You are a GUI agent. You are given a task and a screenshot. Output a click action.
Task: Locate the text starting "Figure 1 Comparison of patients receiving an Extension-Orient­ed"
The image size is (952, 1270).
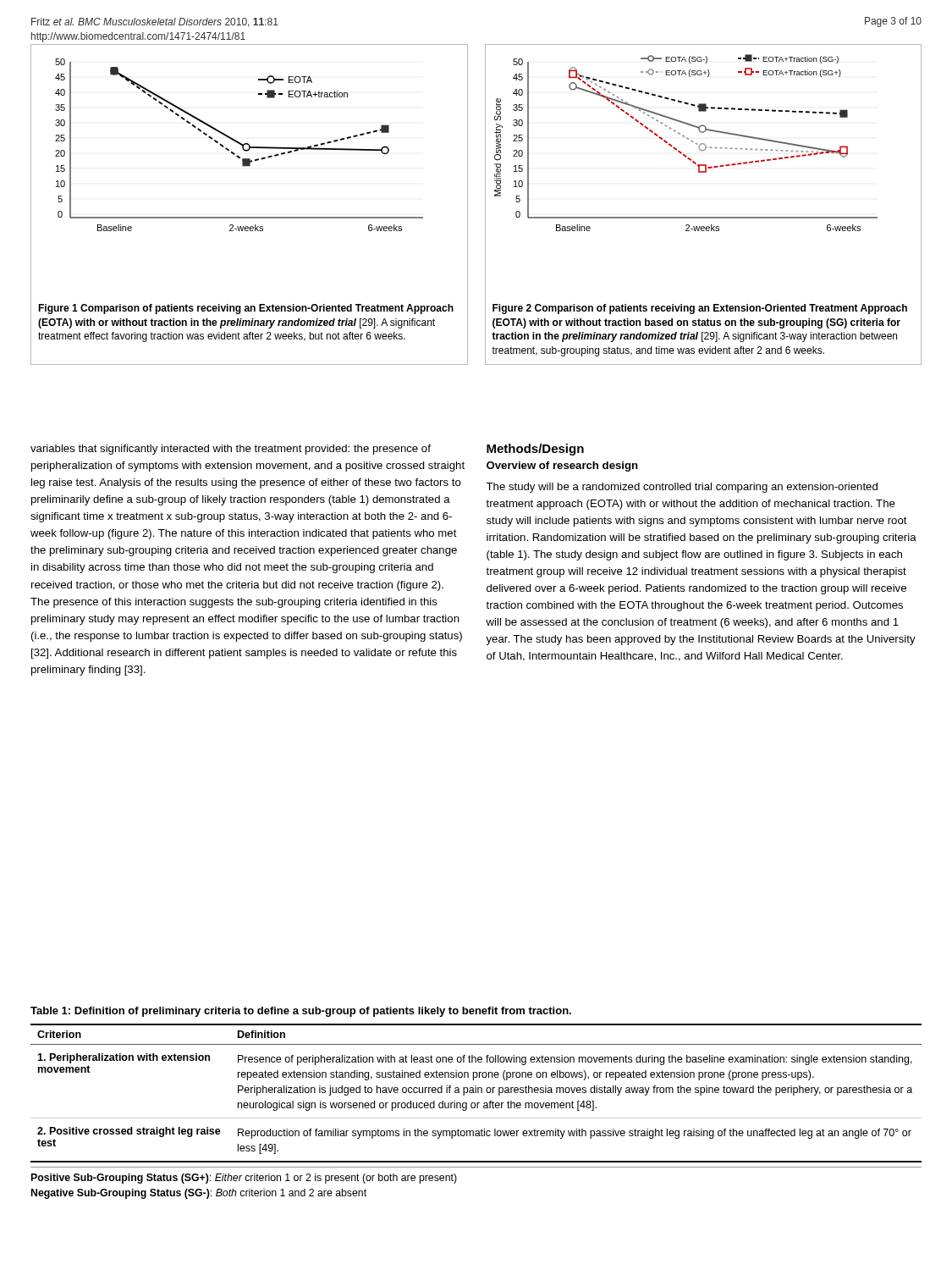pos(246,322)
